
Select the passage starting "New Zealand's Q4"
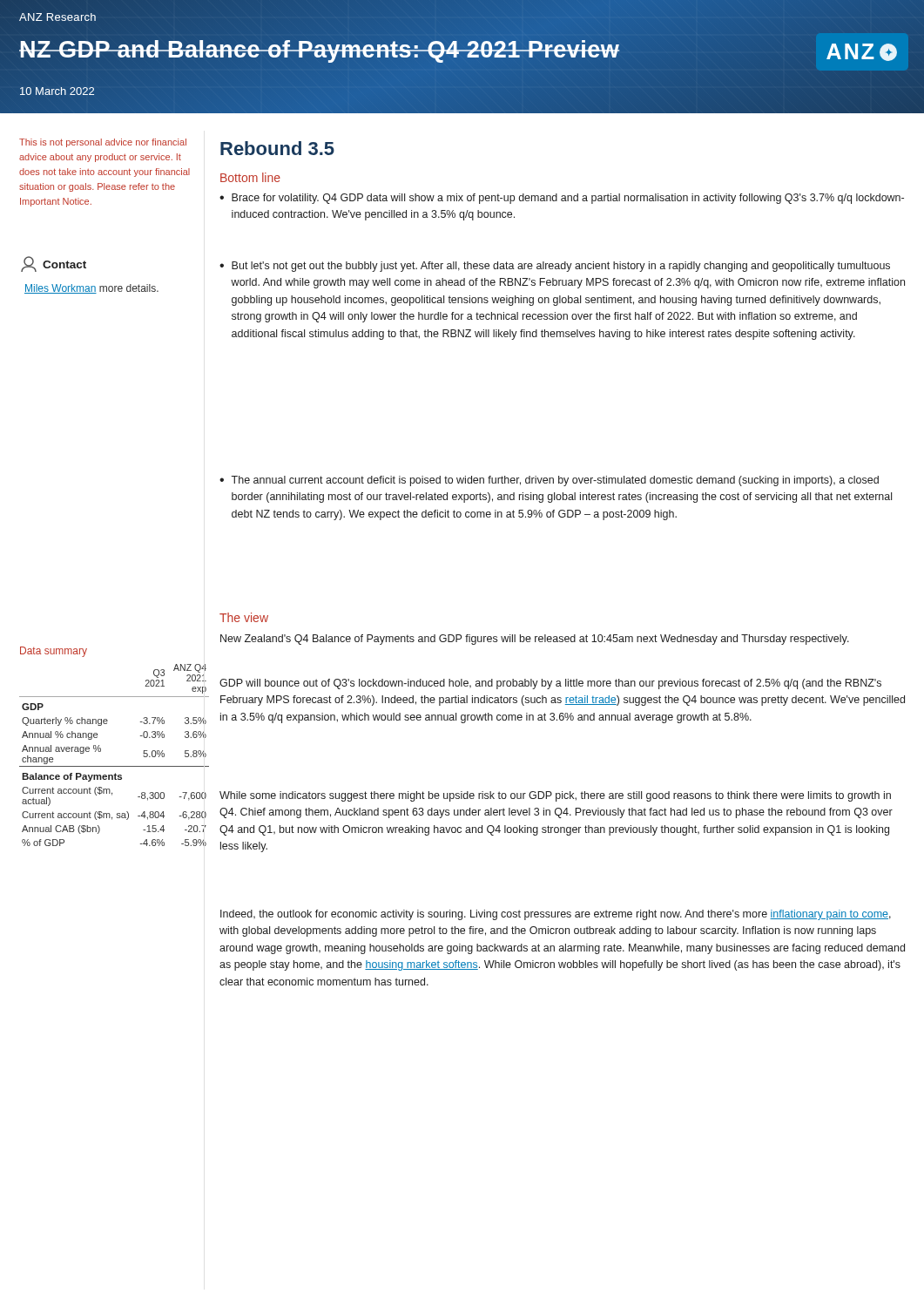point(534,639)
